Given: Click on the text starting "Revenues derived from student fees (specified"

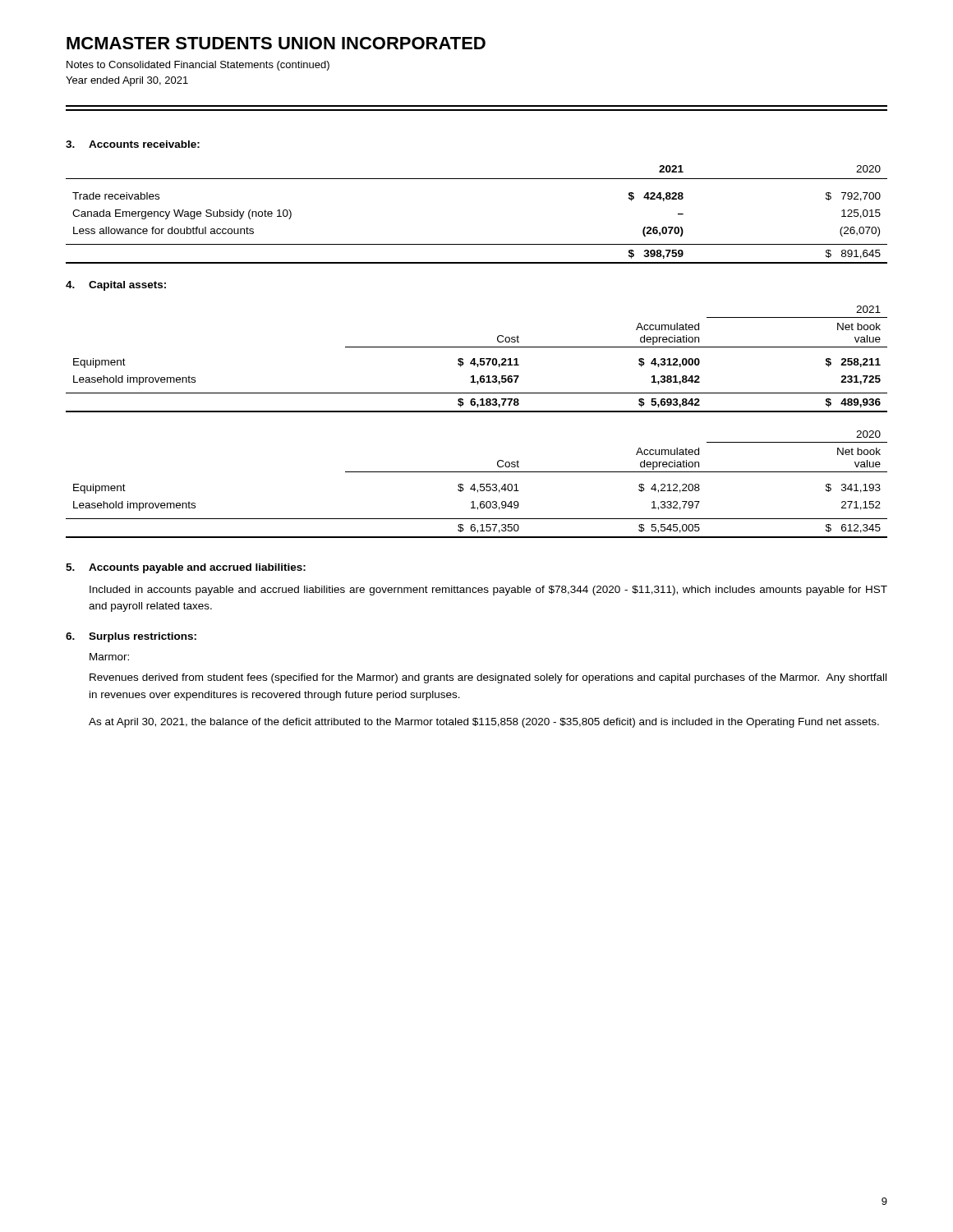Looking at the screenshot, I should coord(488,686).
